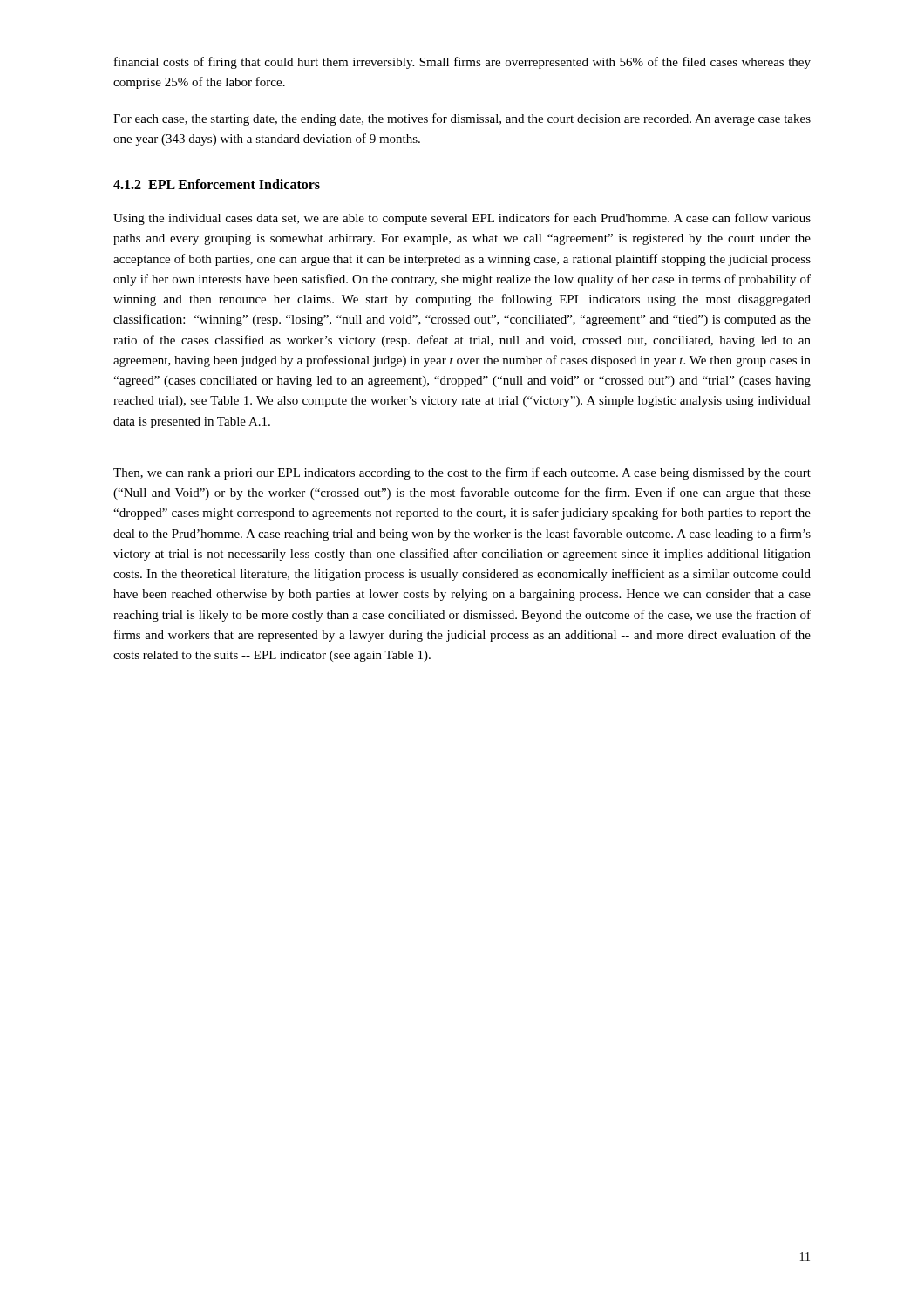Click on the text starting "4.1.2 EPL Enforcement Indicators"
924x1308 pixels.
pos(217,184)
